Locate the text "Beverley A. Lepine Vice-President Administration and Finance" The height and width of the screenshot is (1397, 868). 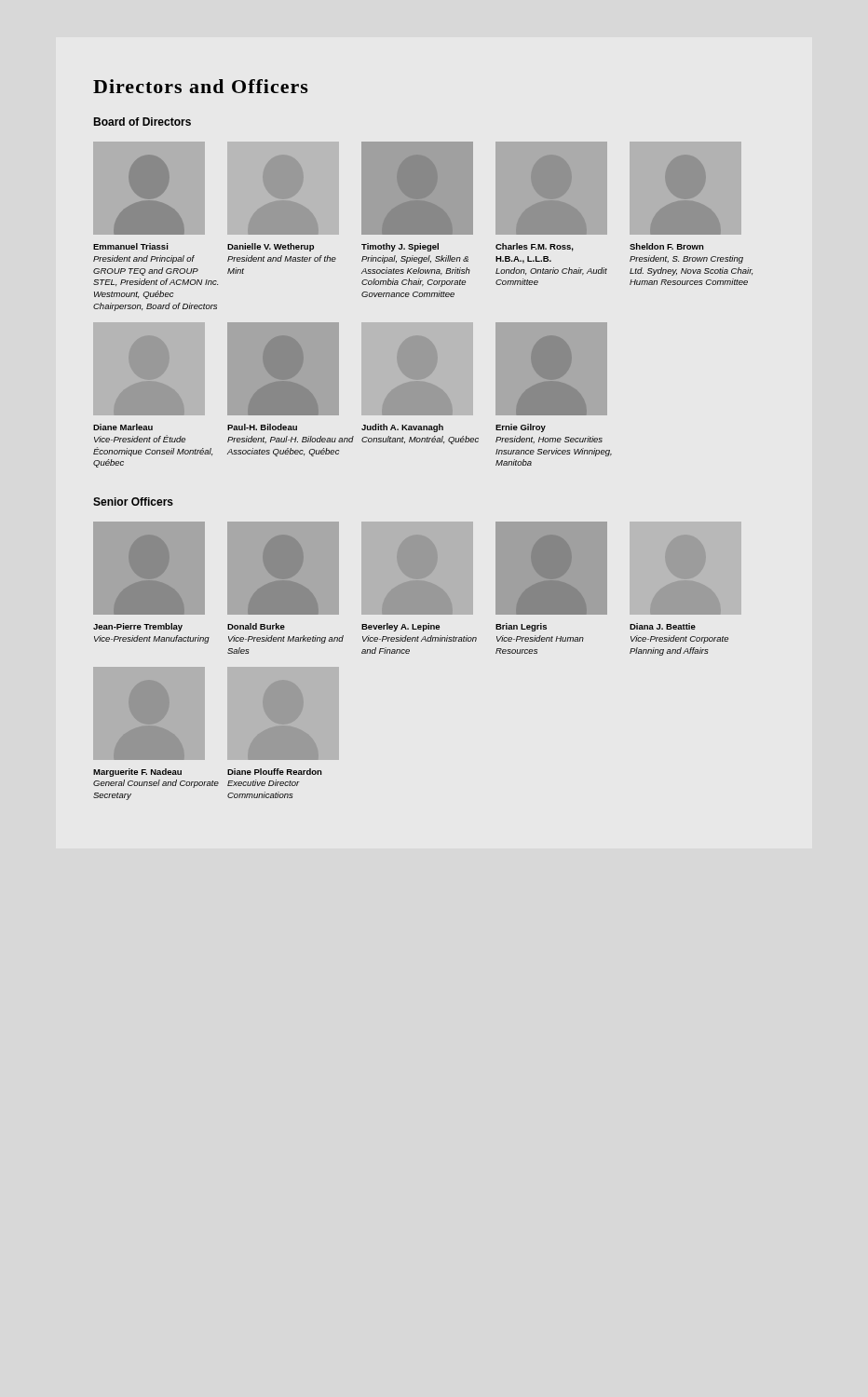tap(419, 638)
